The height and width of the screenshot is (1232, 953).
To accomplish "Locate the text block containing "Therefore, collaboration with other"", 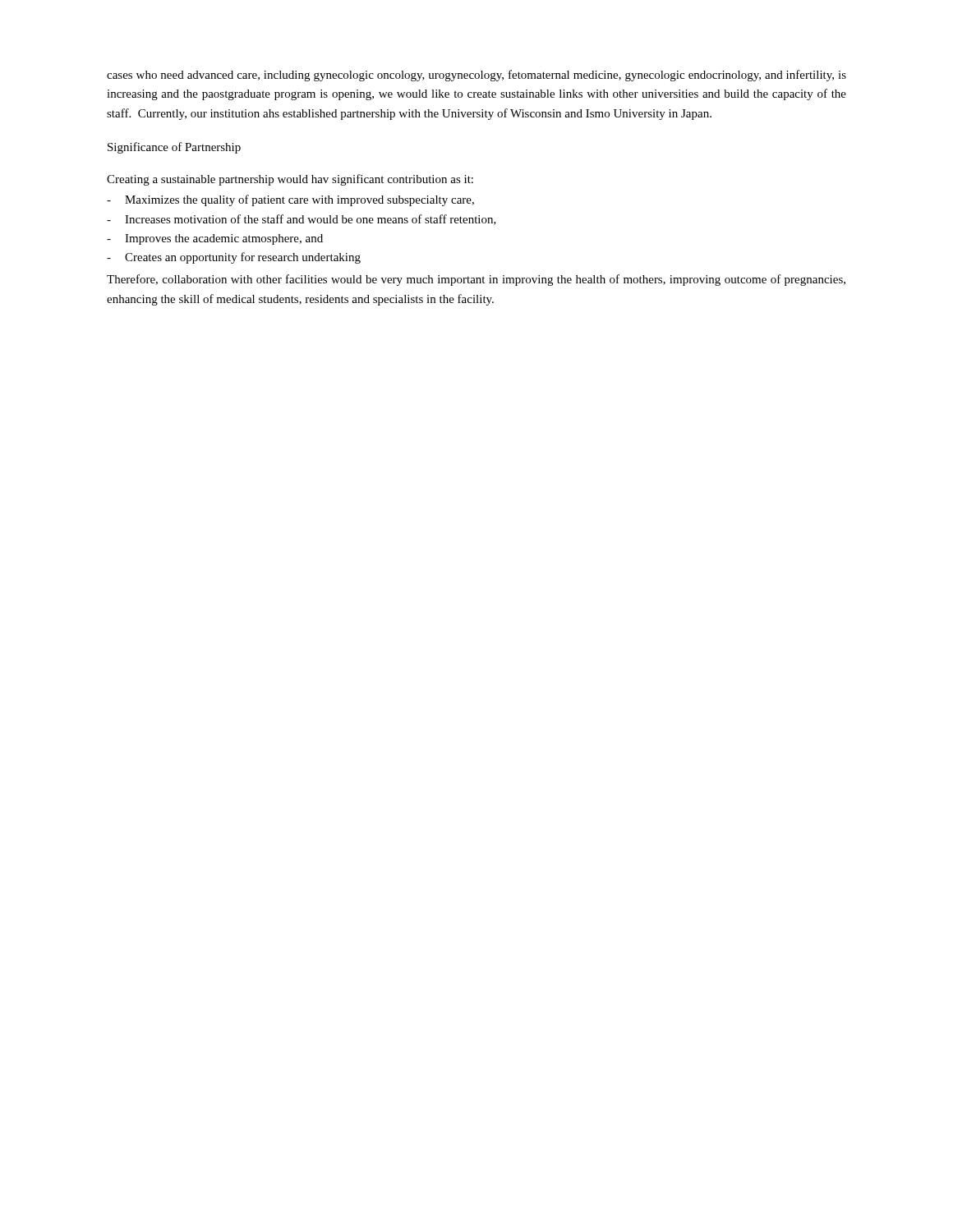I will (476, 289).
